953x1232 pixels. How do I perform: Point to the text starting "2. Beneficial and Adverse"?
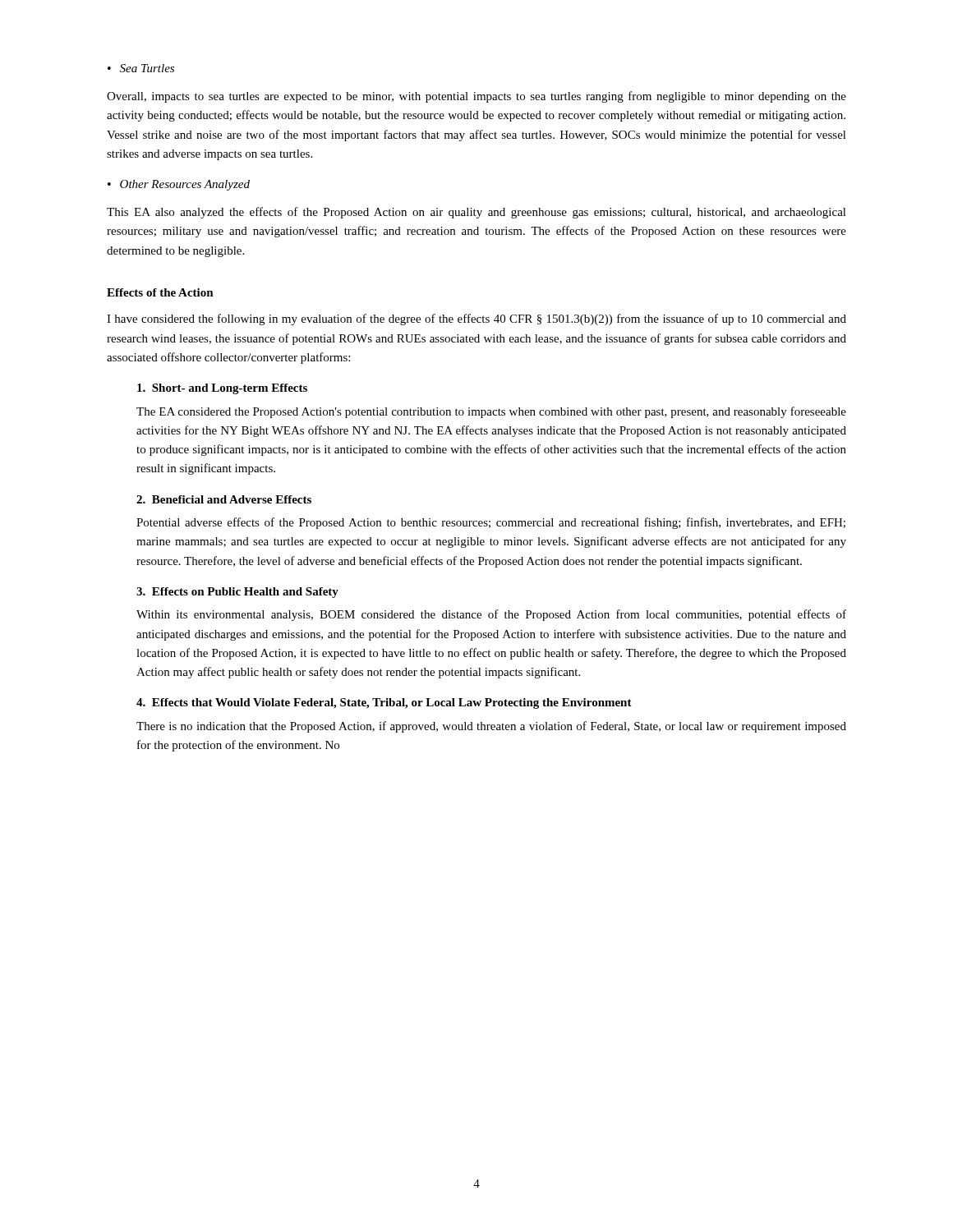(491, 530)
